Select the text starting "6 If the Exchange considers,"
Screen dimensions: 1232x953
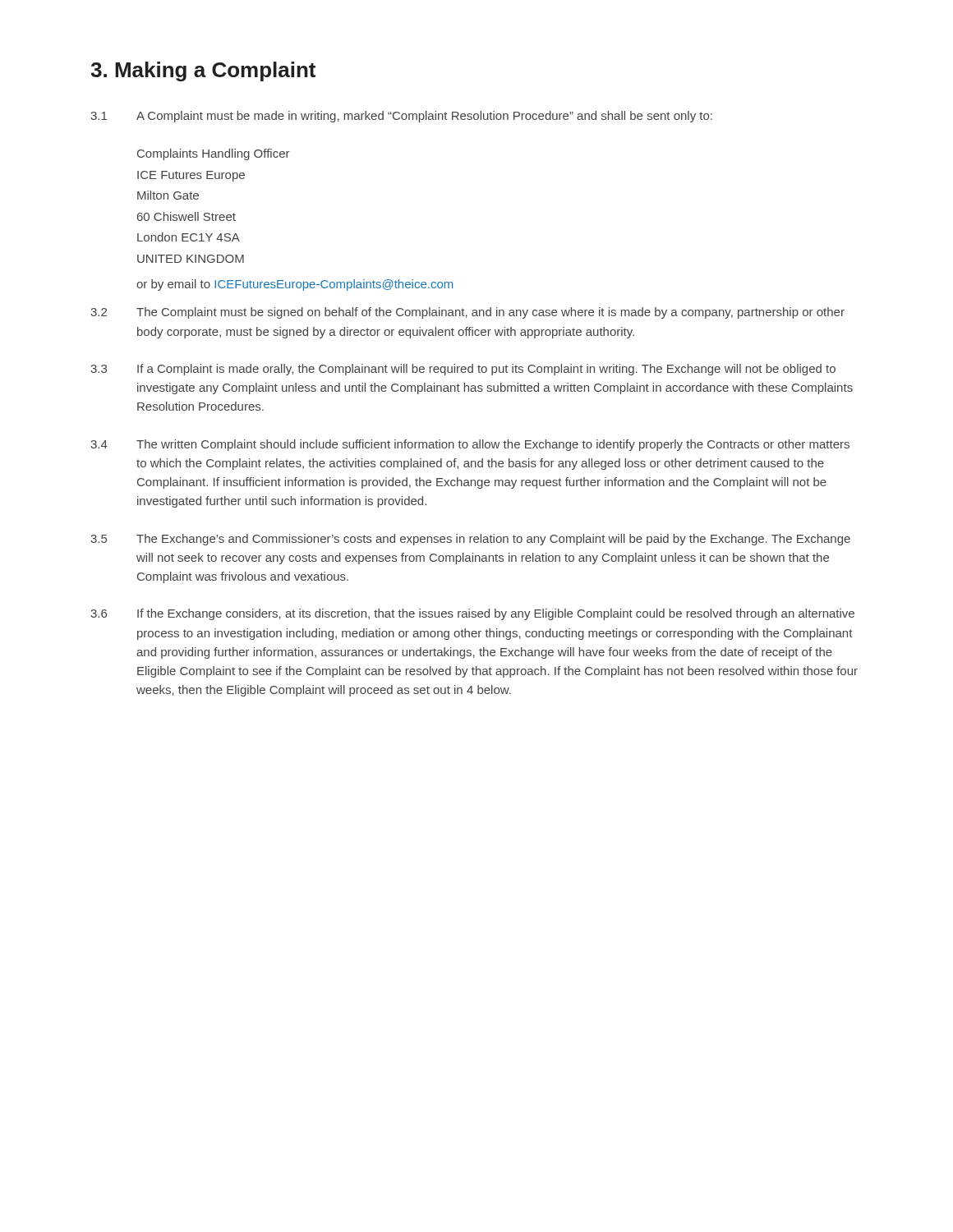(x=476, y=652)
